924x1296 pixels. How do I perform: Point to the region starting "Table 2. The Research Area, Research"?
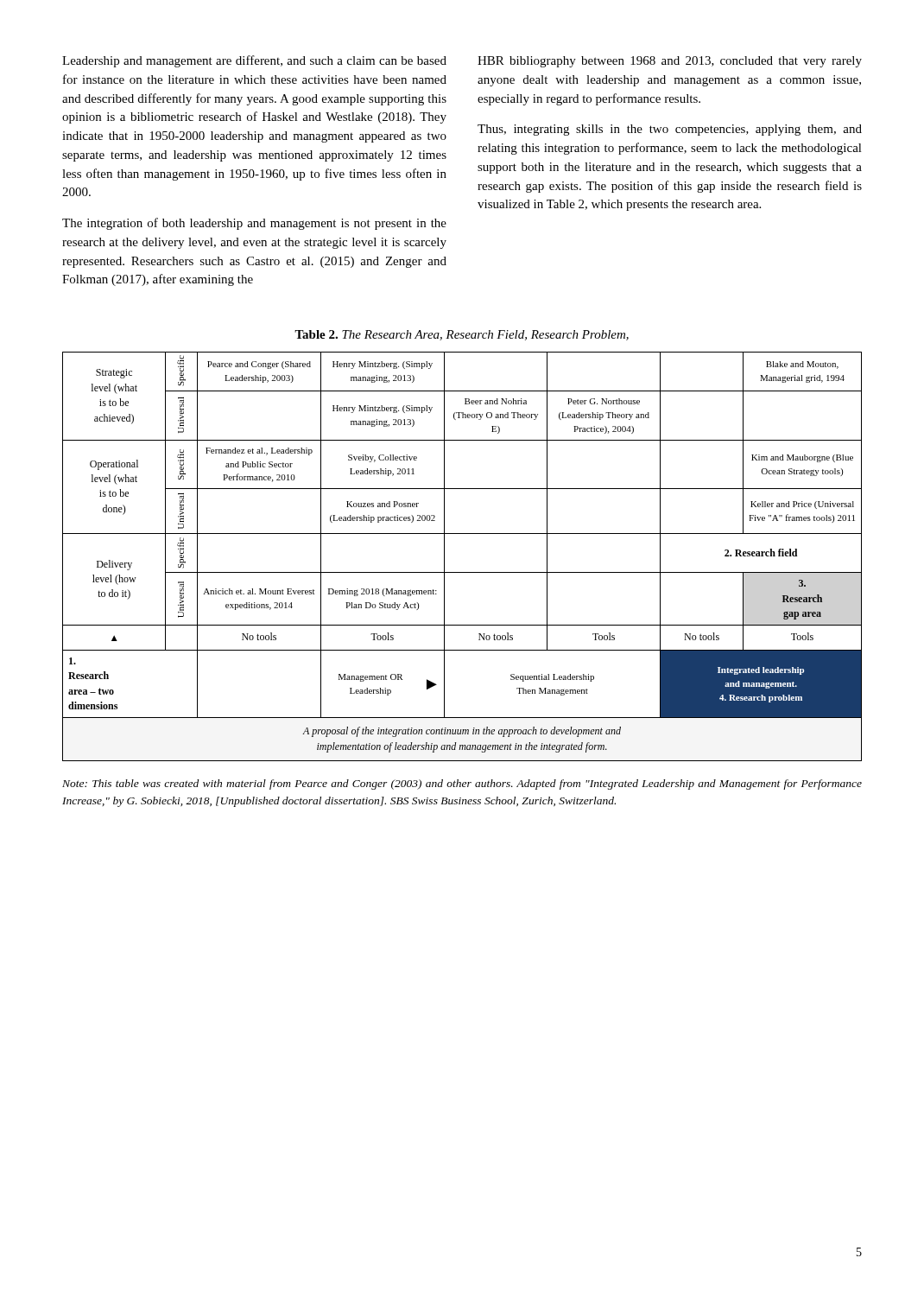pos(462,334)
